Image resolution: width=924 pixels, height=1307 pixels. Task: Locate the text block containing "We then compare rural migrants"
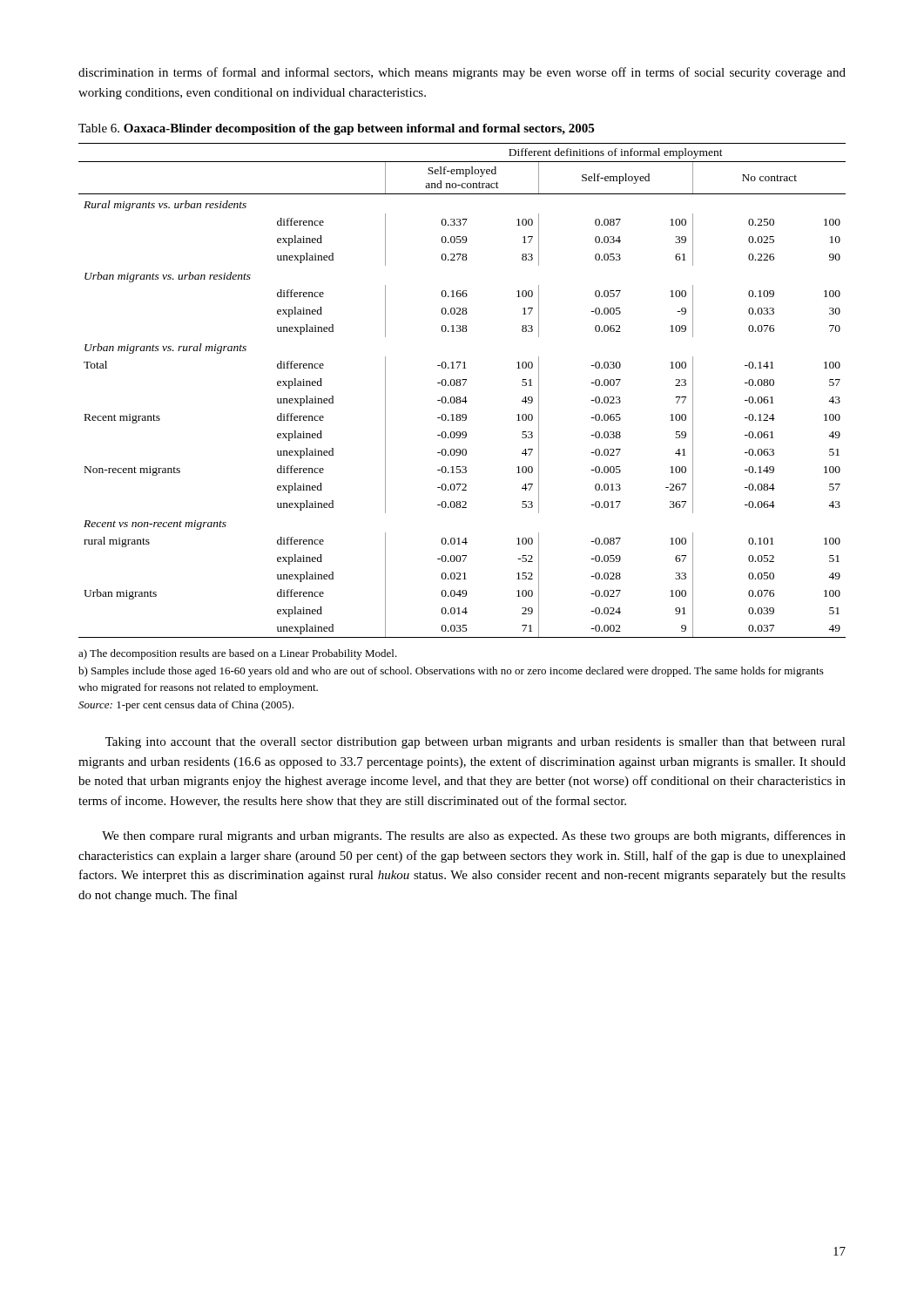pos(462,865)
